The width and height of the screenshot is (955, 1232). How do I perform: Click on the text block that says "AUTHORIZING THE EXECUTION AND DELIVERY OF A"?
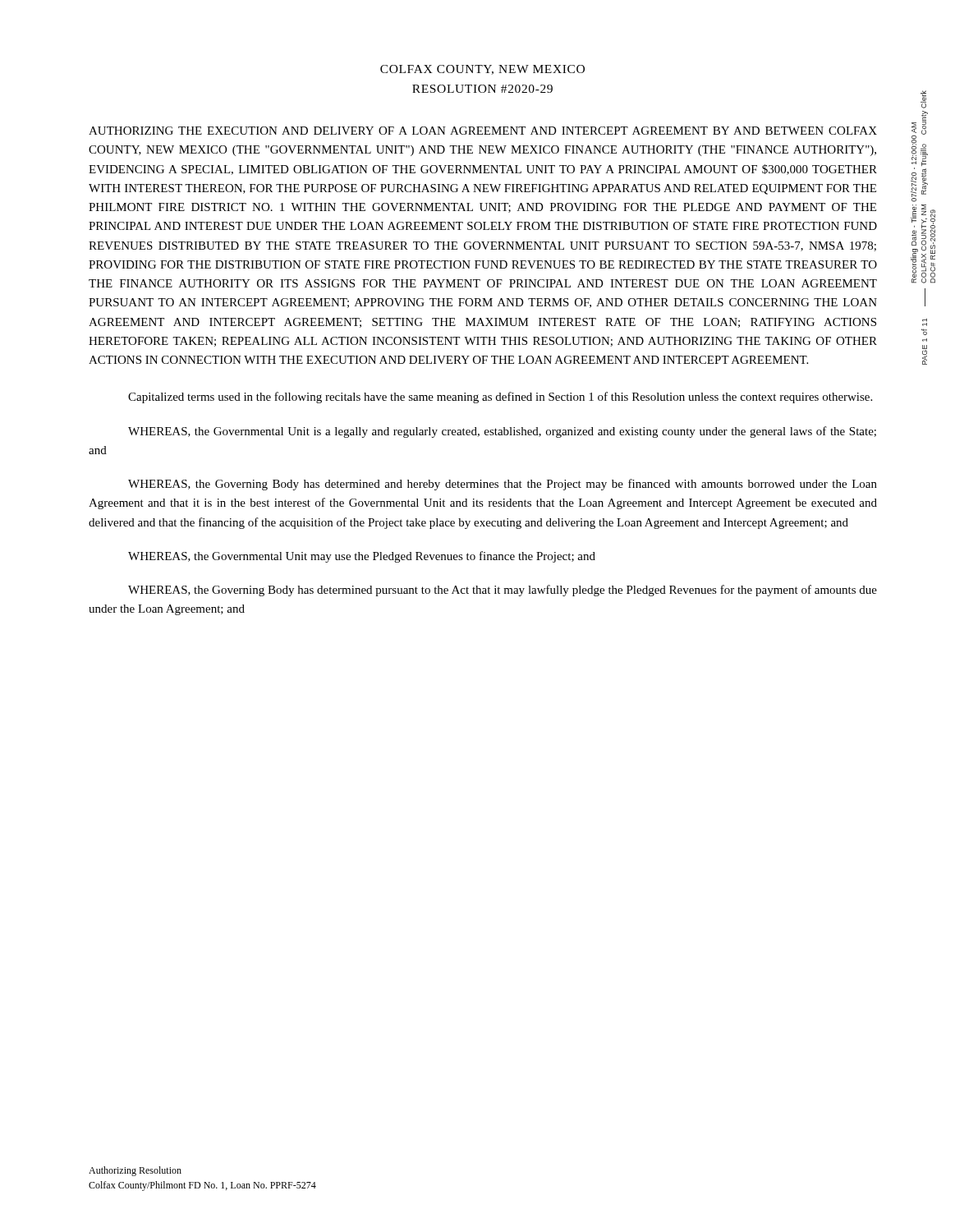(x=483, y=245)
